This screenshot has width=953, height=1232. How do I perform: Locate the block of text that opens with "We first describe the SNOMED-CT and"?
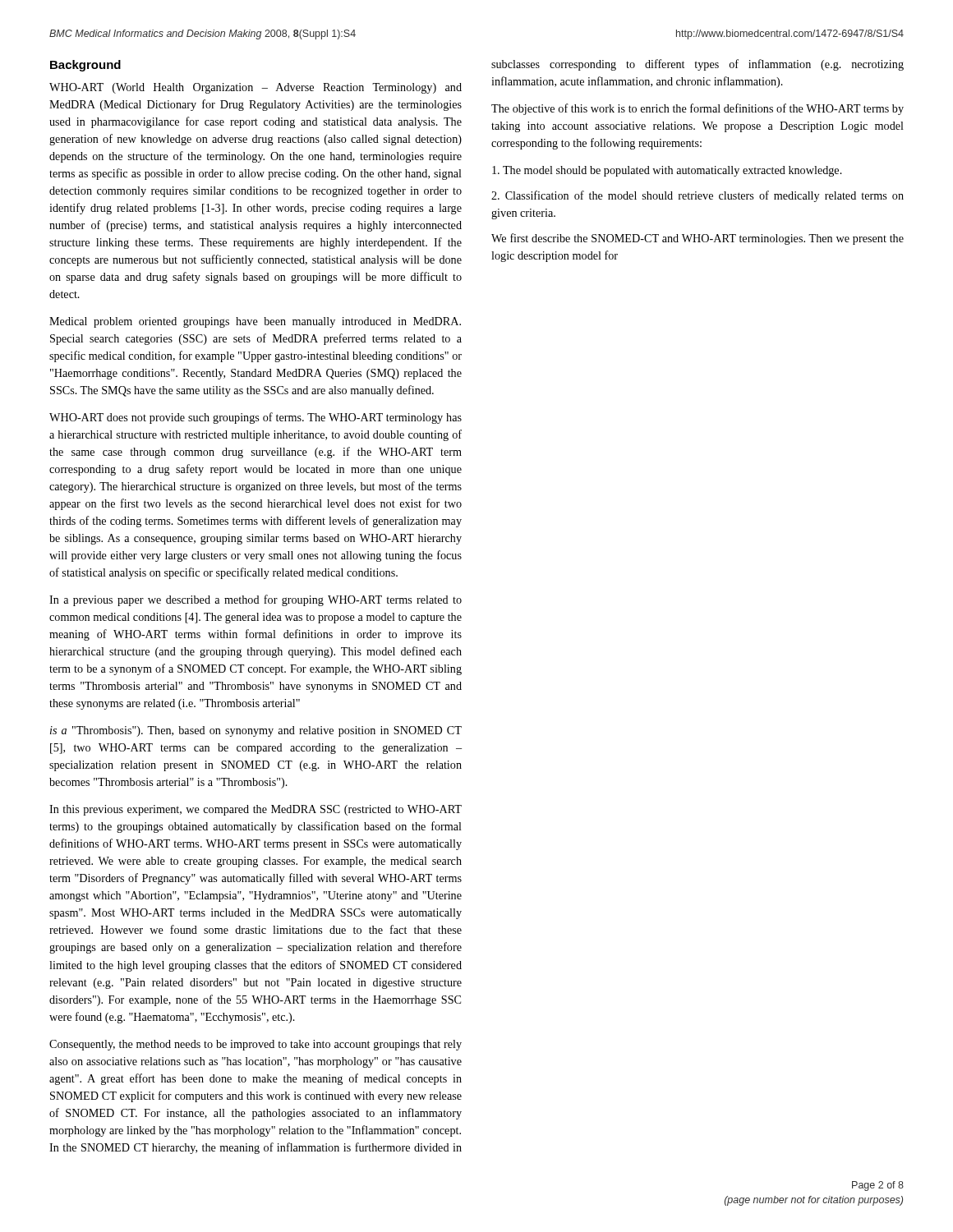click(698, 247)
